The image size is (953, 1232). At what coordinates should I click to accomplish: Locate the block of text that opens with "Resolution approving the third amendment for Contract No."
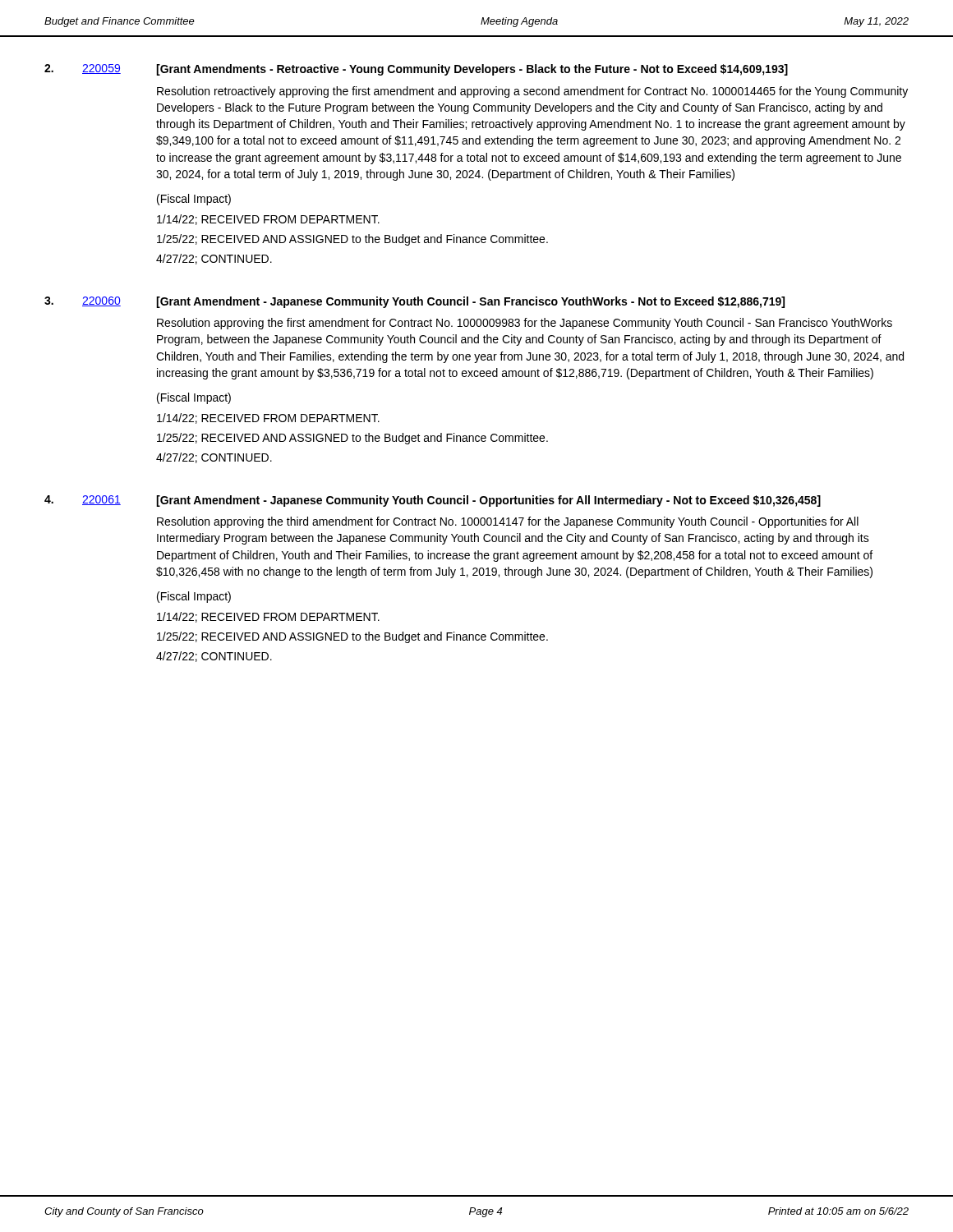(x=515, y=547)
